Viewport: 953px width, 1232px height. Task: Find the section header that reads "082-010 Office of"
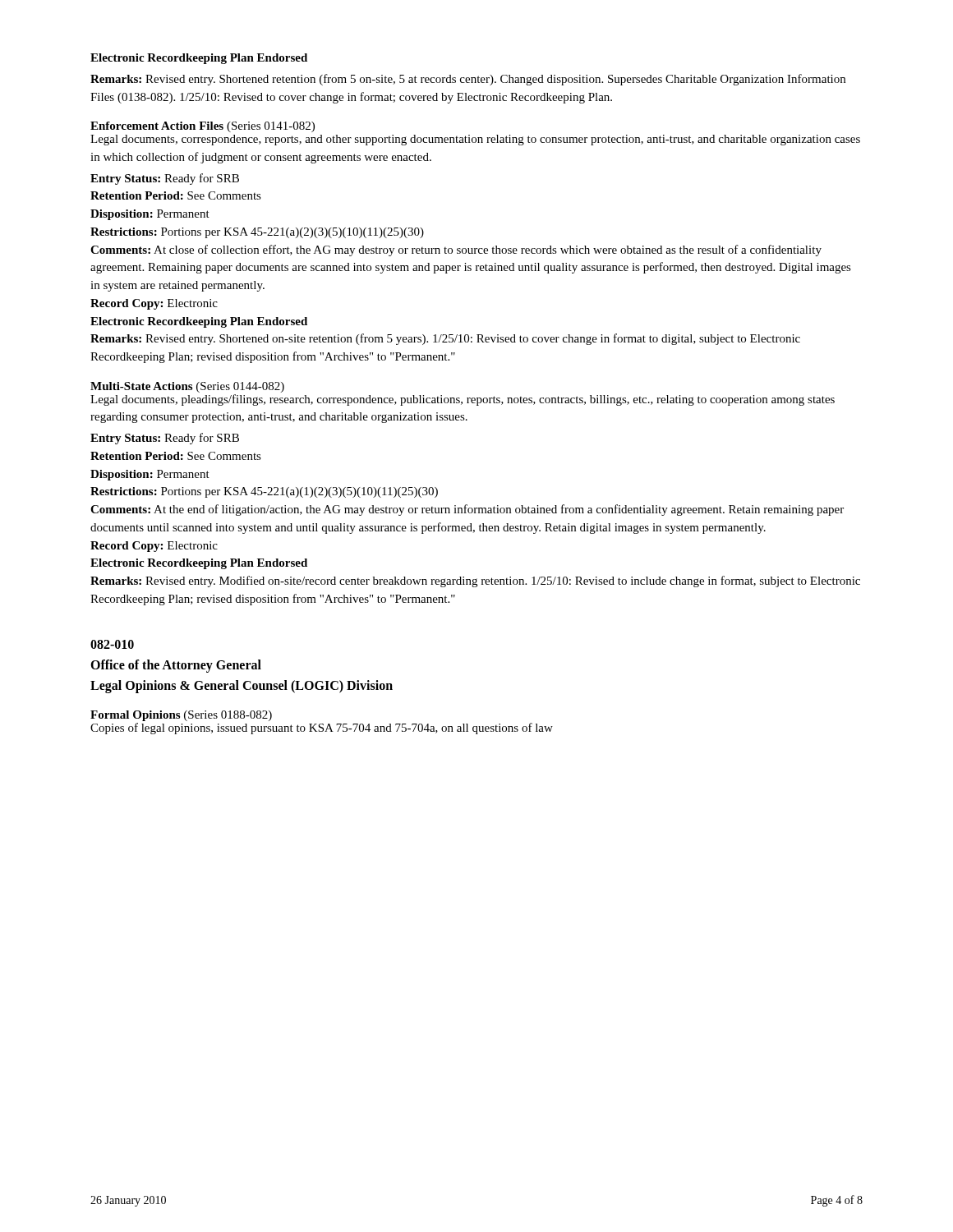(x=112, y=644)
